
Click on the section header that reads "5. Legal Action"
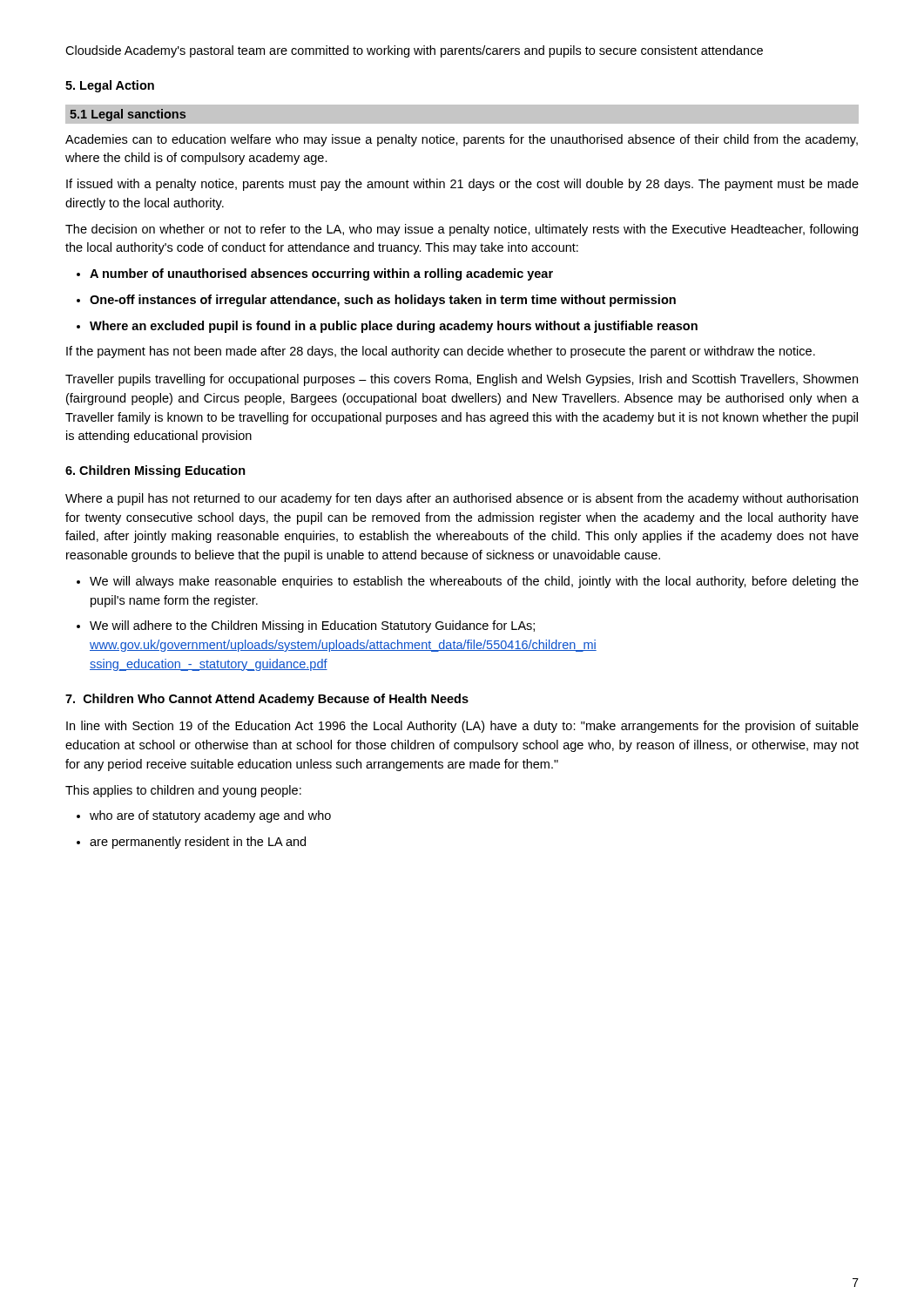tap(110, 86)
